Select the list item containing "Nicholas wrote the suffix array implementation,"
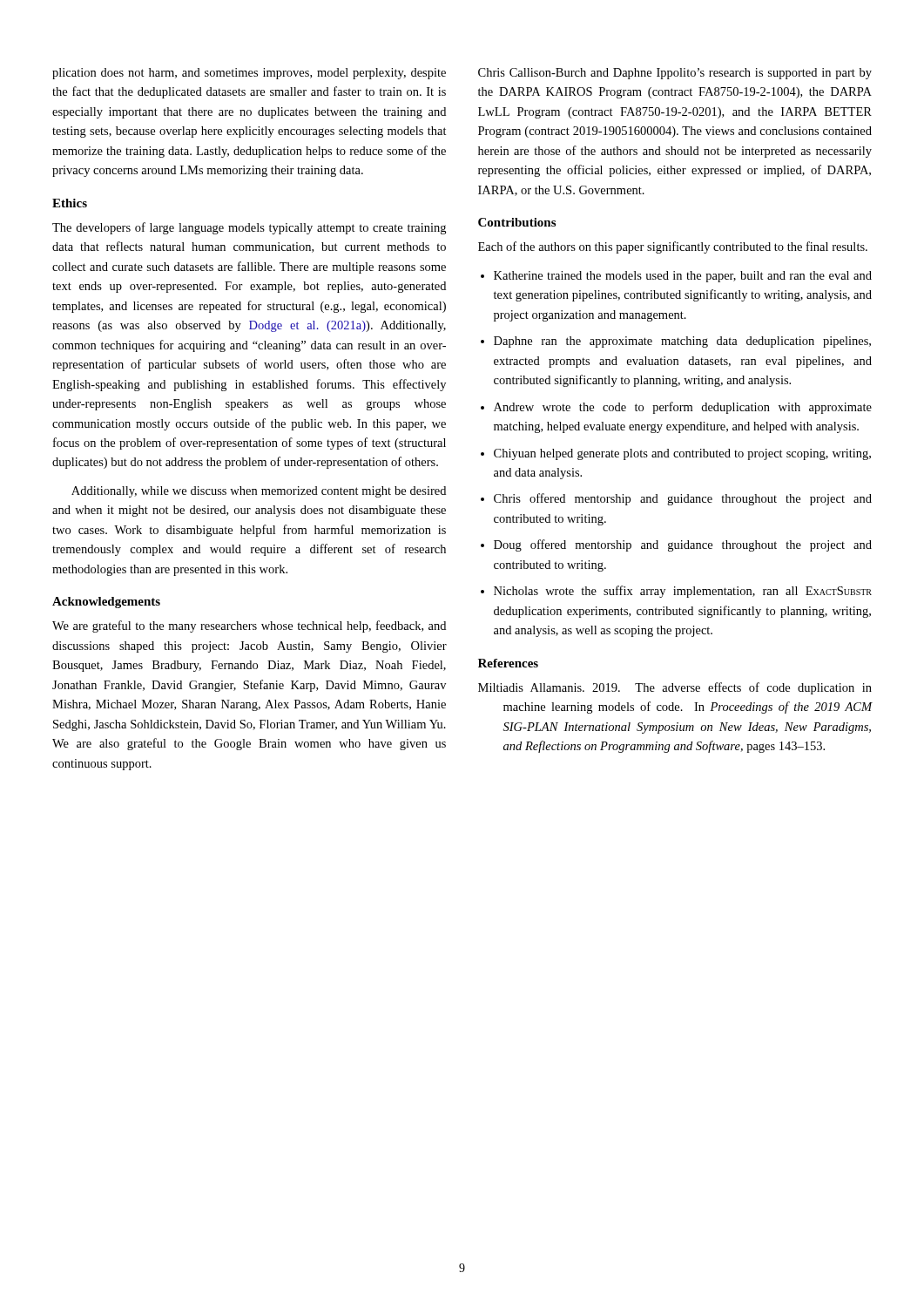Screen dimensions: 1307x924 [x=675, y=611]
